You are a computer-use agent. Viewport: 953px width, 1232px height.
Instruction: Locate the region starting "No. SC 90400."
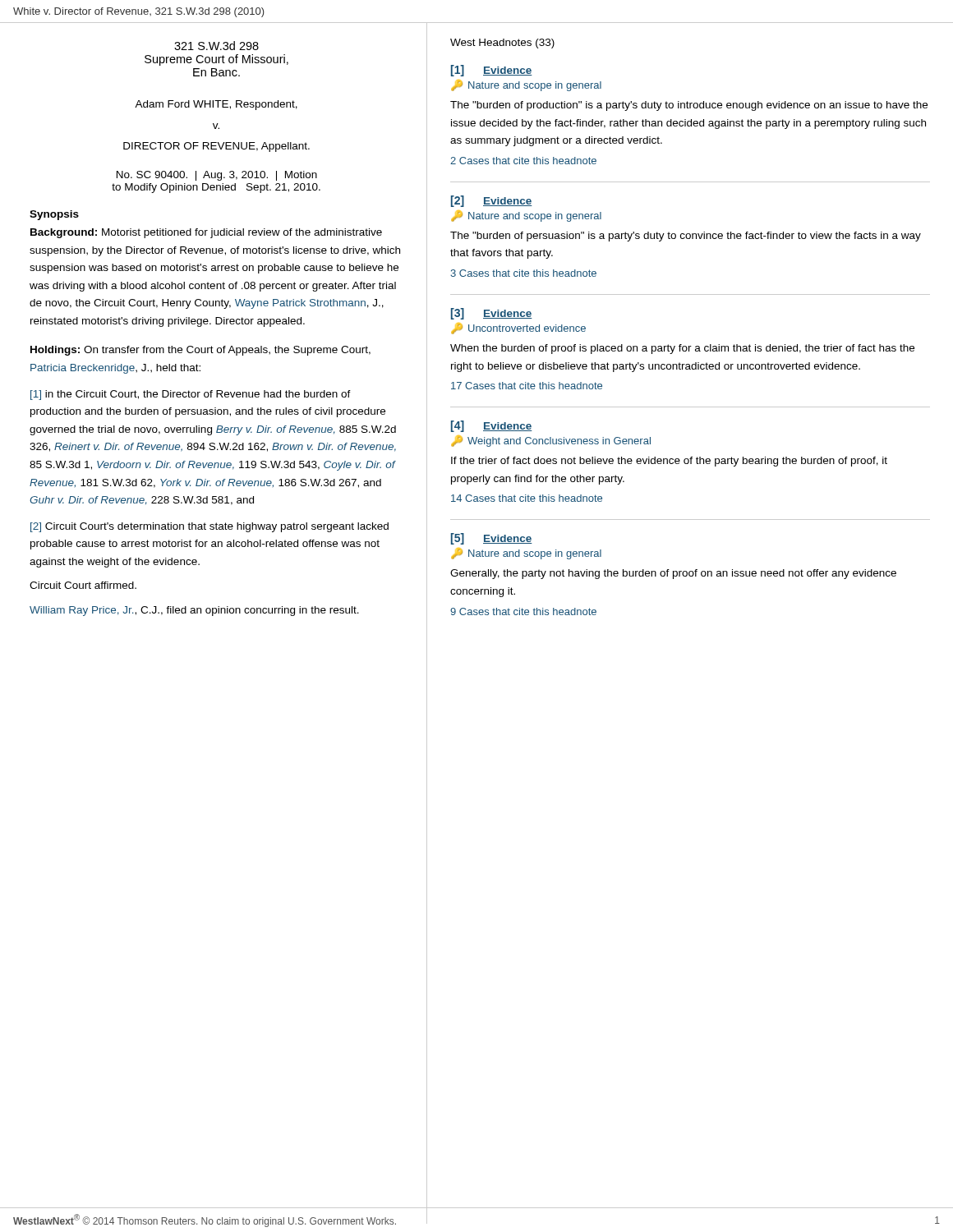pyautogui.click(x=216, y=181)
